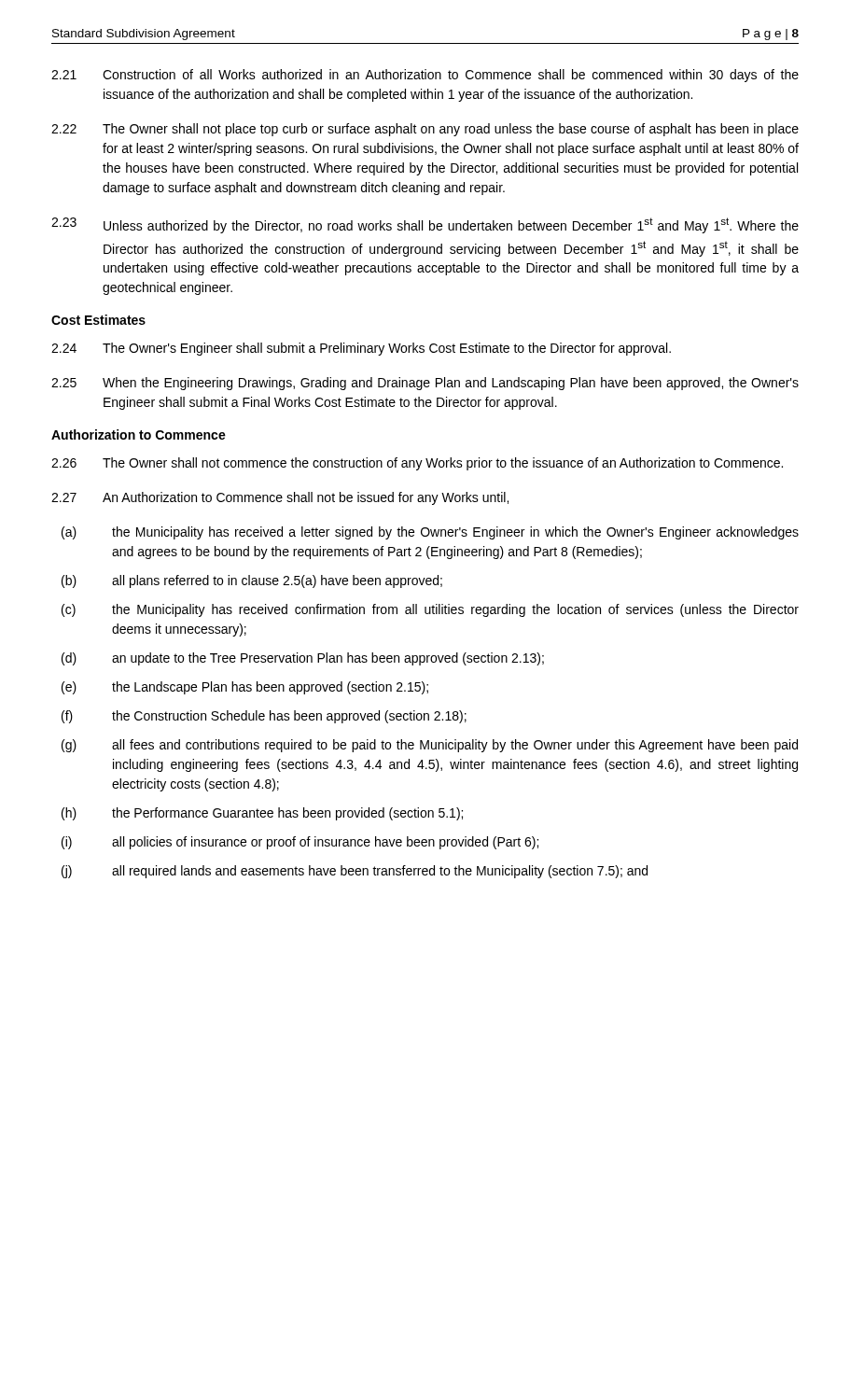
Task: Where is the passage that starts "2.25 When the Engineering Drawings, Grading and Drainage"?
Action: click(x=425, y=393)
